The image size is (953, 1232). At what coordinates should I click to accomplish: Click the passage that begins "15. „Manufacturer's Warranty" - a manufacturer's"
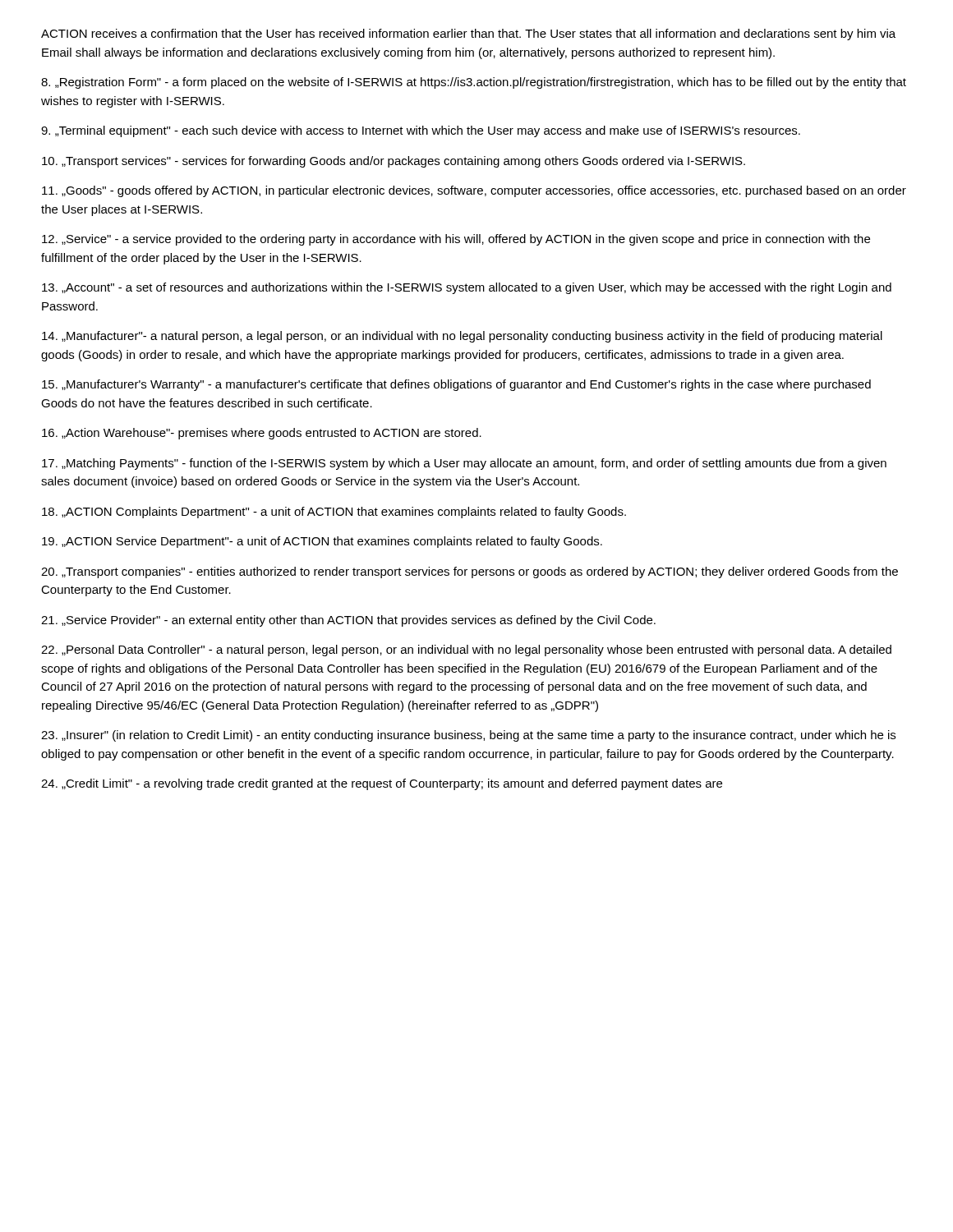coord(456,393)
